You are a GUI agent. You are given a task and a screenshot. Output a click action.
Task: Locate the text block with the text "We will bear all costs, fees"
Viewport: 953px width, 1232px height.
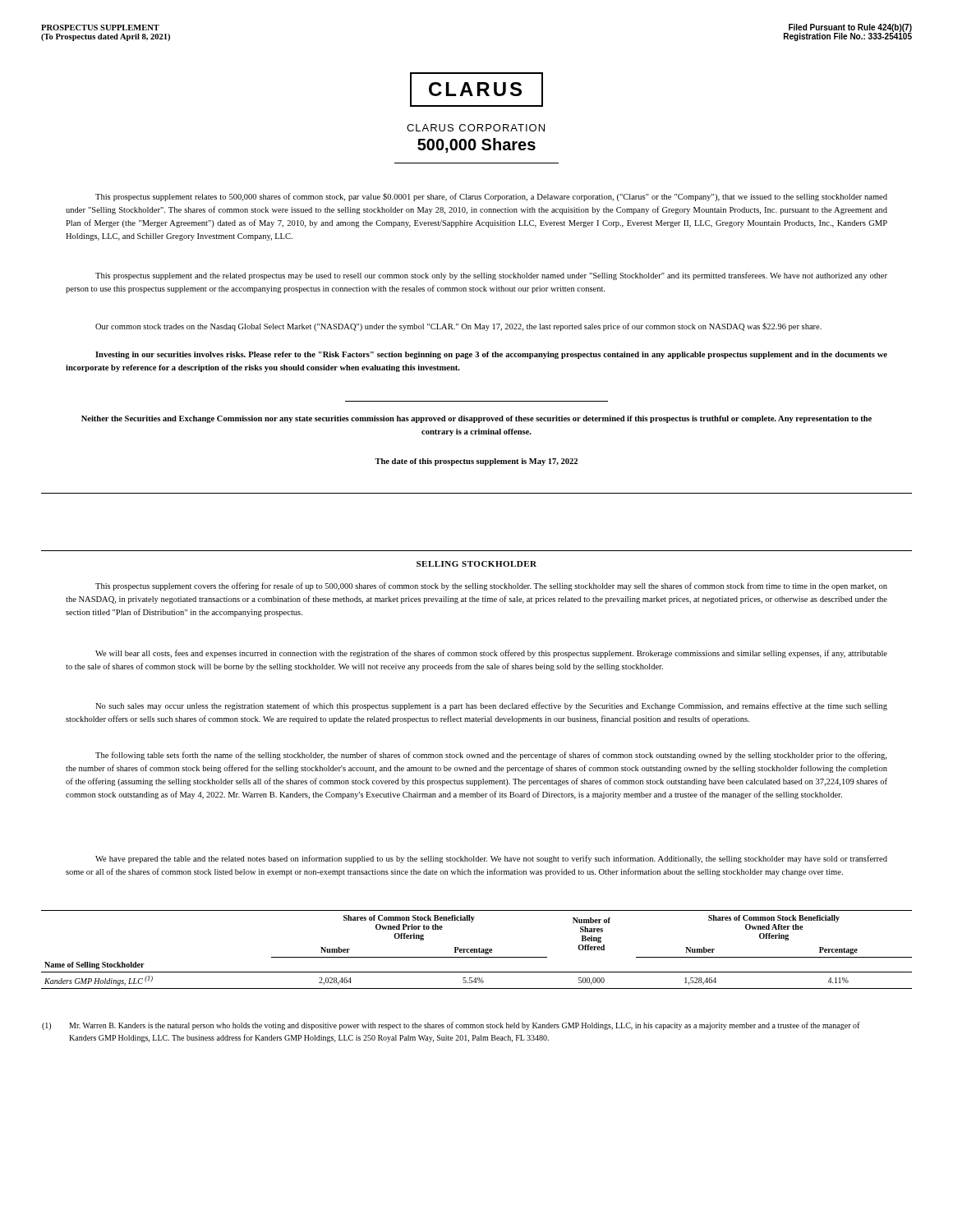click(476, 660)
